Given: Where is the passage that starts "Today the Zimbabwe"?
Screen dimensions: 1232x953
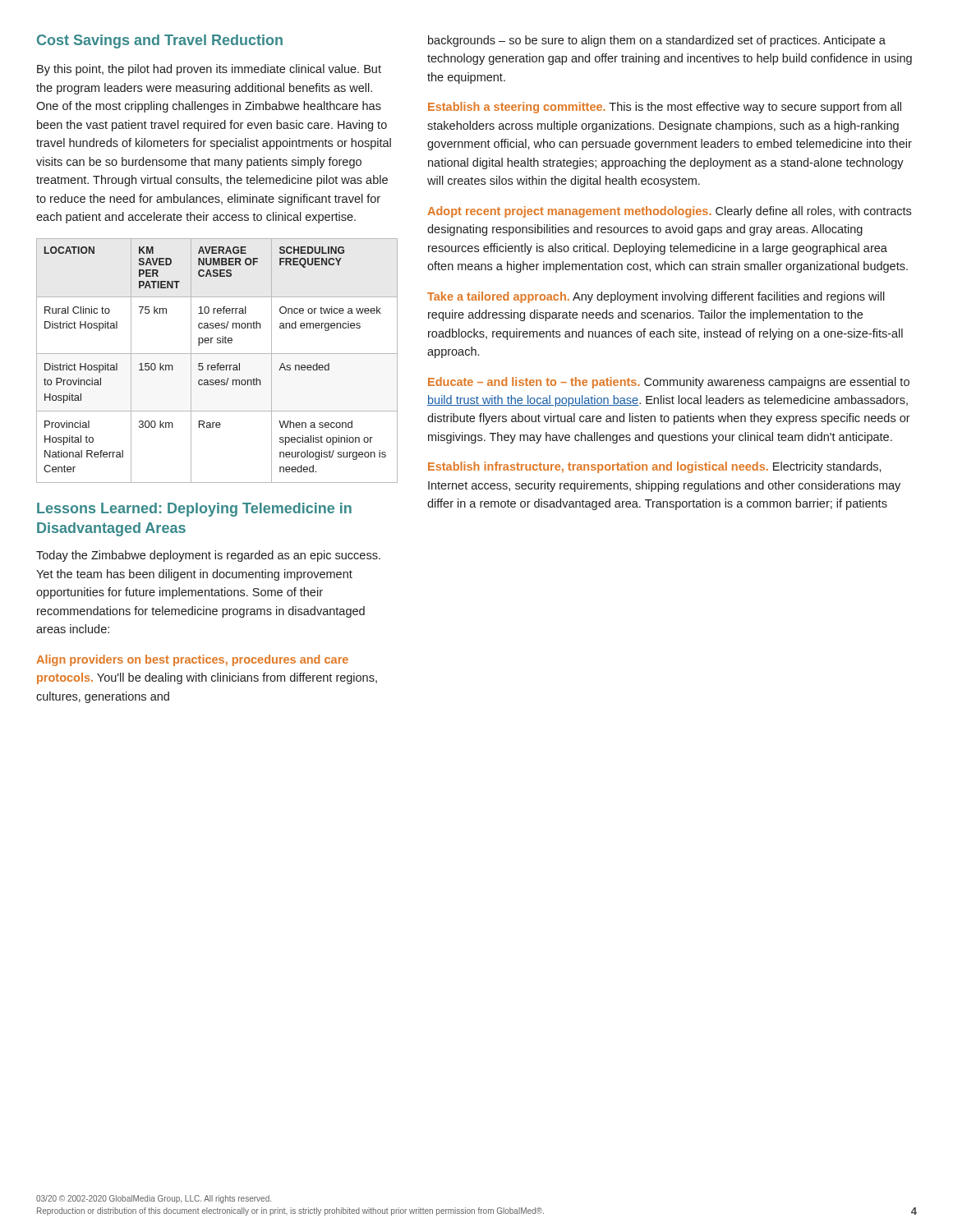Looking at the screenshot, I should click(209, 592).
